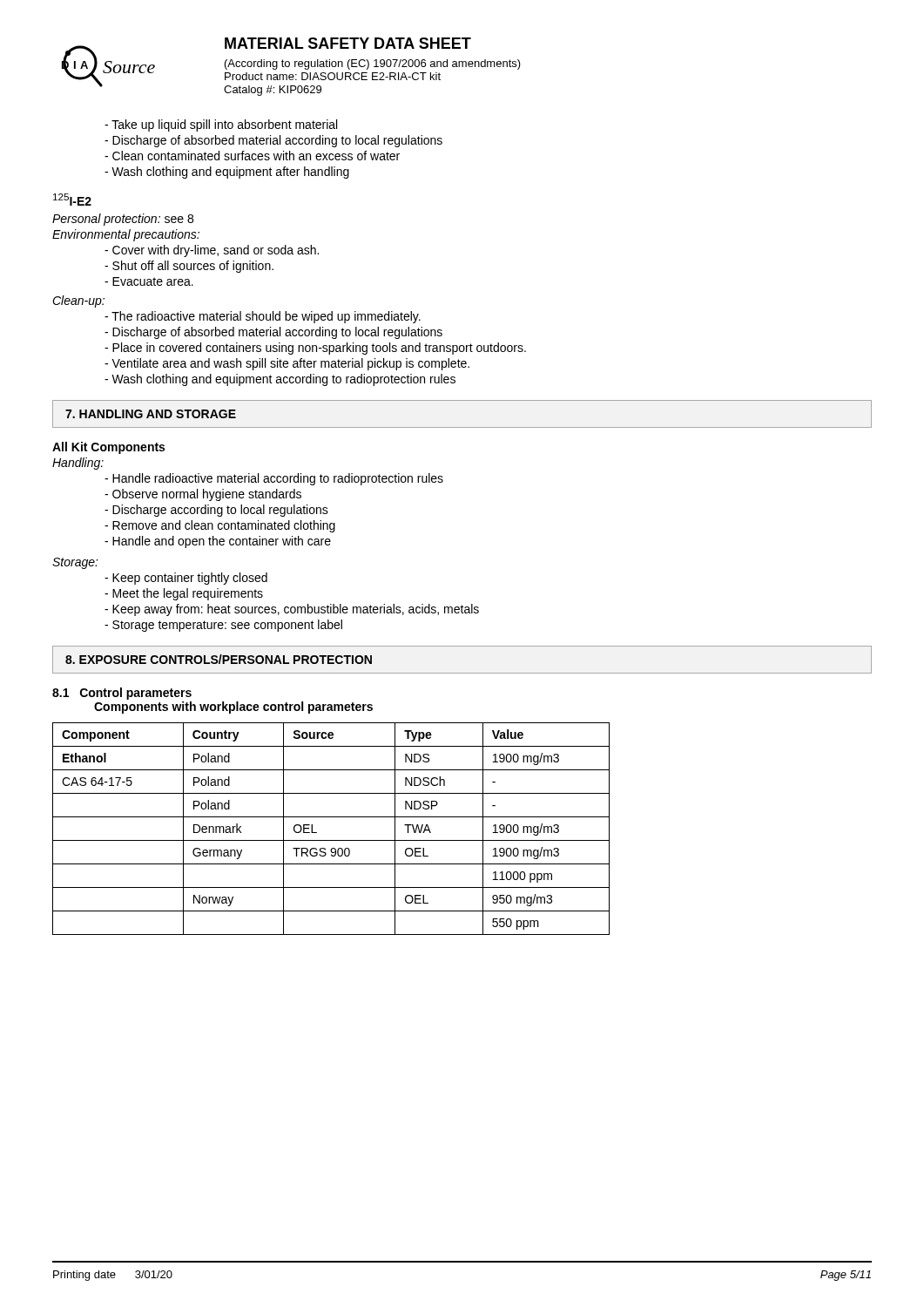Click on the text block starting "All Kit Components"

point(109,447)
